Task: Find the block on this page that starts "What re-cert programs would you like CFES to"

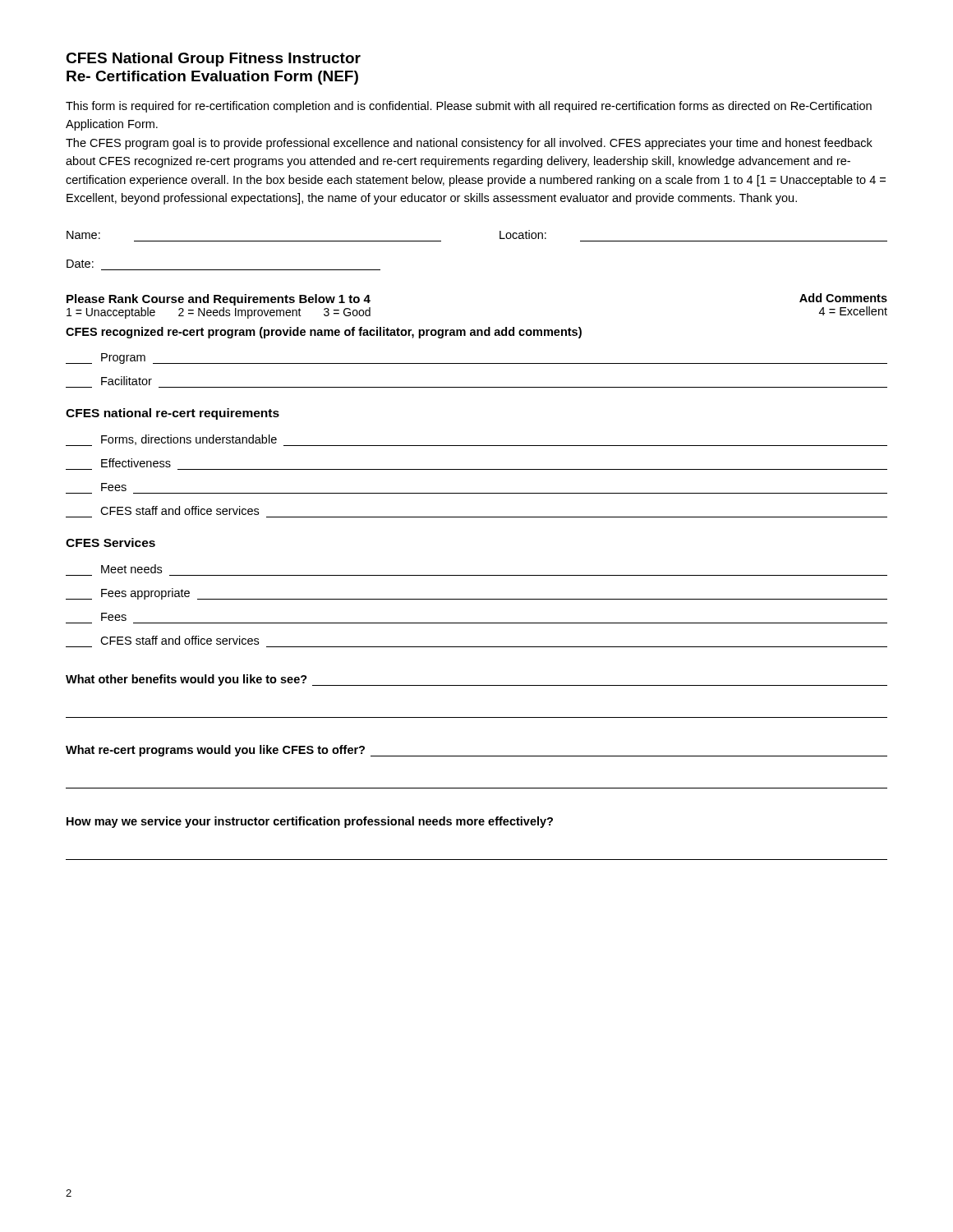Action: [476, 765]
